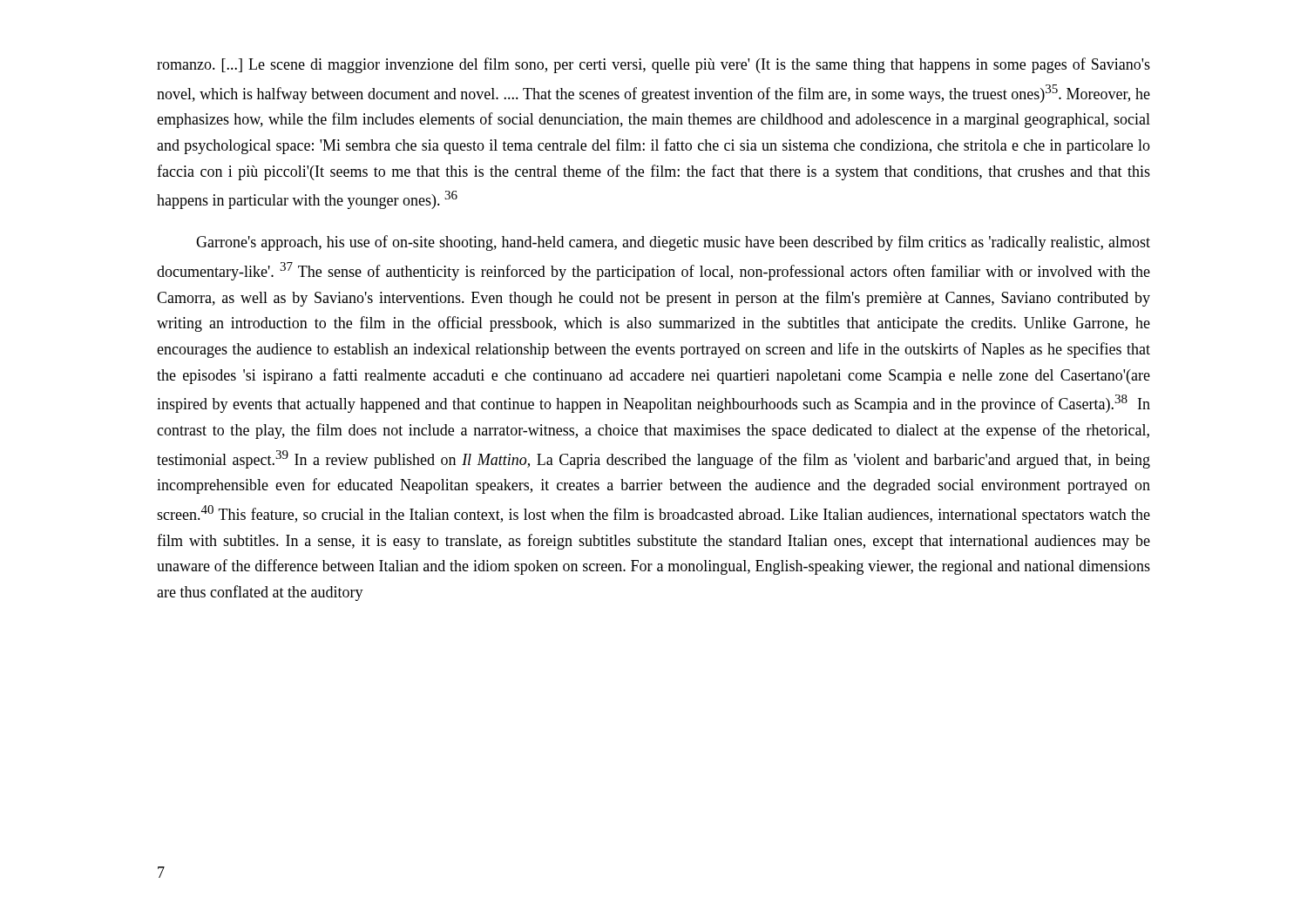
Task: Select the text block containing "Garrone's approach, his"
Action: coord(654,418)
